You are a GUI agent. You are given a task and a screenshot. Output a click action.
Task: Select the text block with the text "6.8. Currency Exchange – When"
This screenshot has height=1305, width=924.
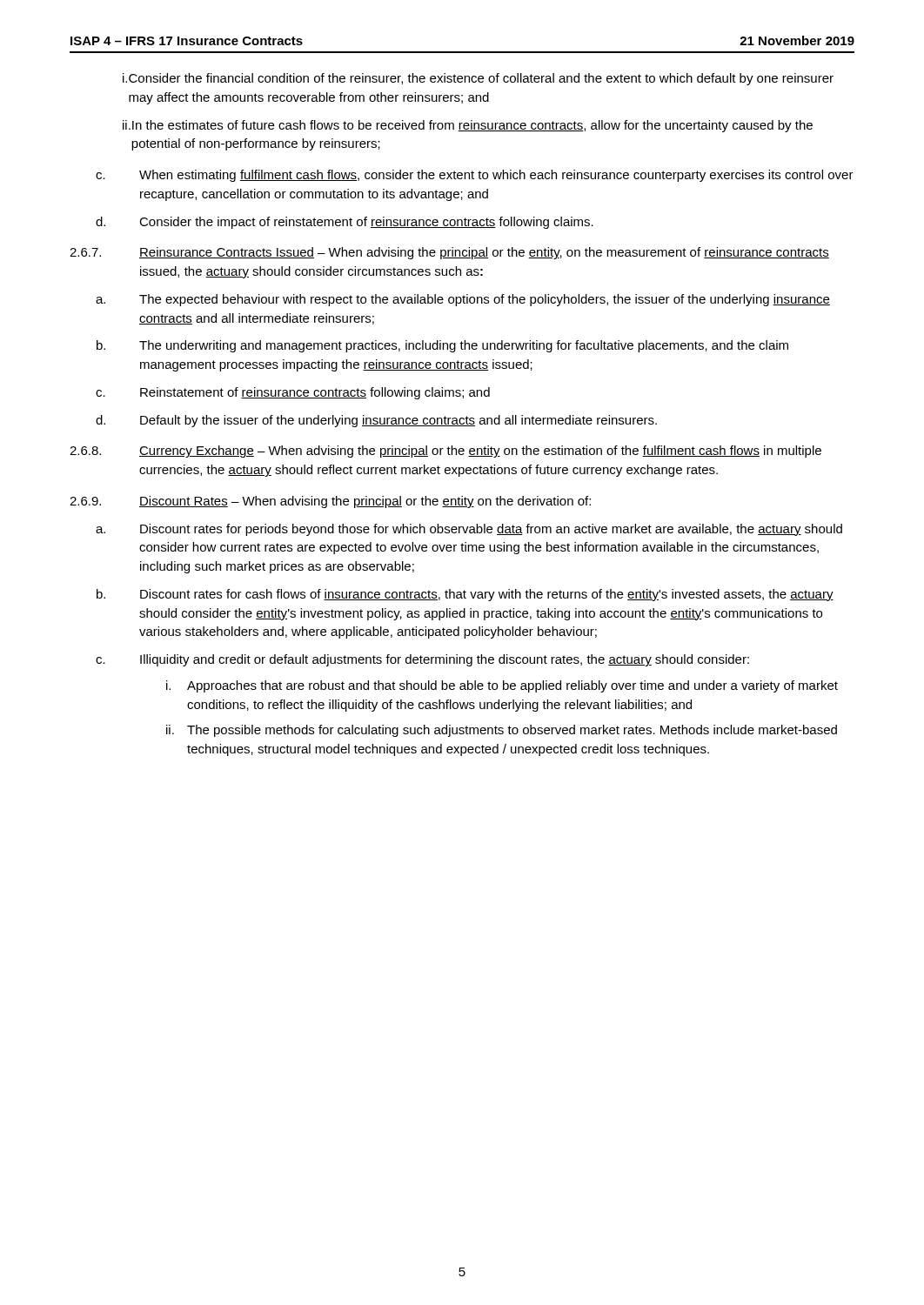click(462, 460)
